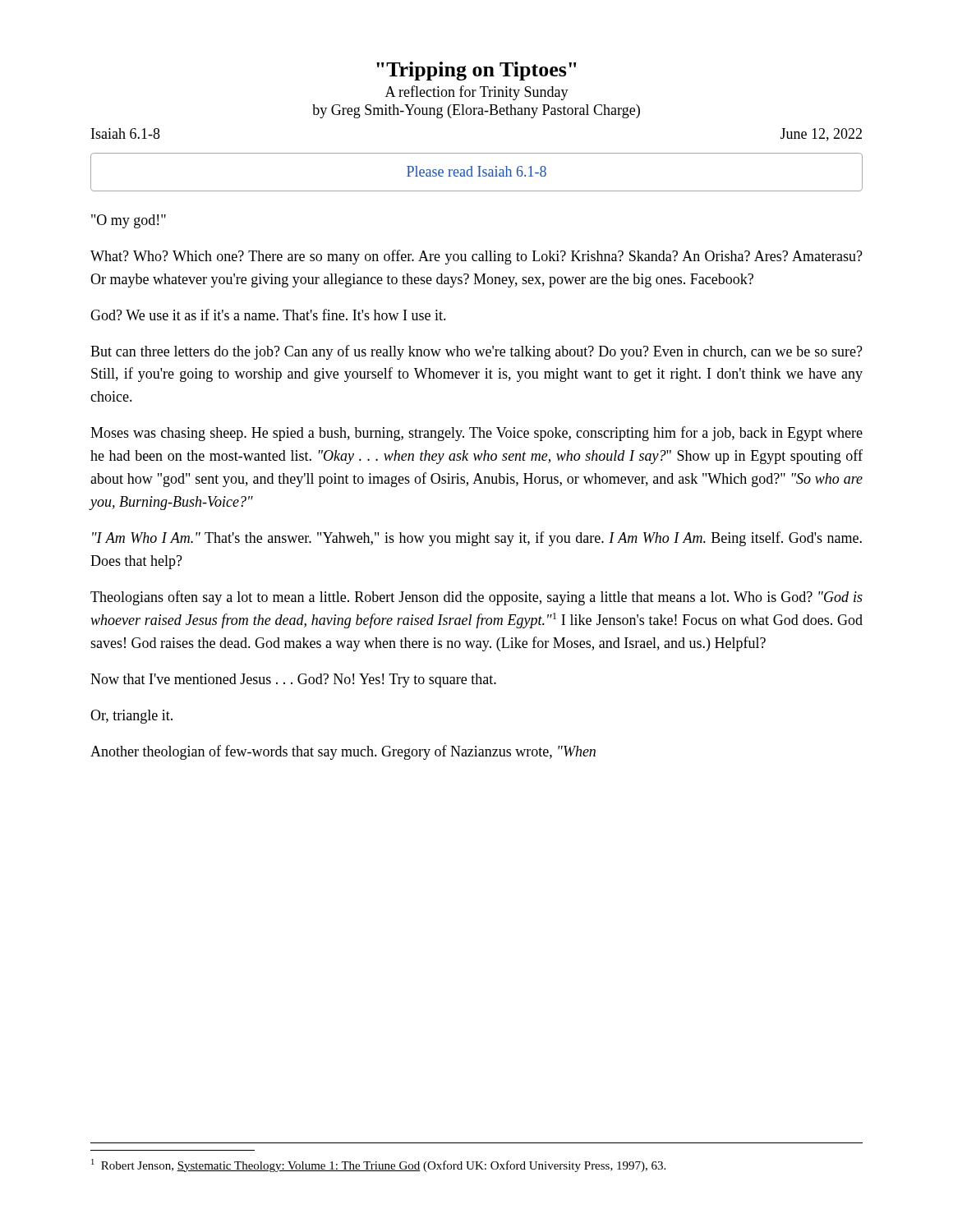Navigate to the element starting "Isaiah 6.1-8 June 12, 2022"
This screenshot has width=953, height=1232.
point(132,133)
